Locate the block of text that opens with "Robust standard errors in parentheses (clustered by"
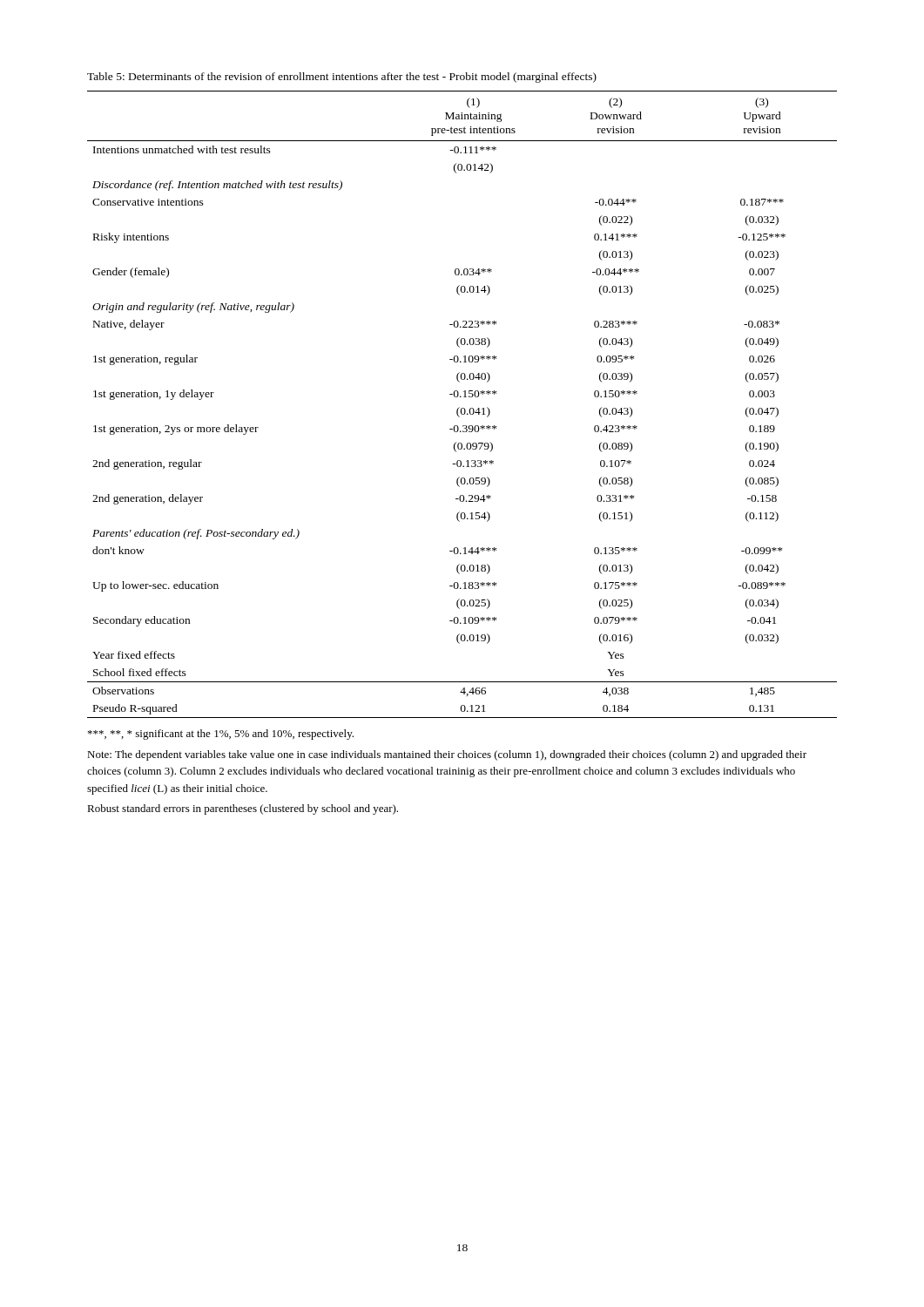Image resolution: width=924 pixels, height=1307 pixels. click(243, 808)
